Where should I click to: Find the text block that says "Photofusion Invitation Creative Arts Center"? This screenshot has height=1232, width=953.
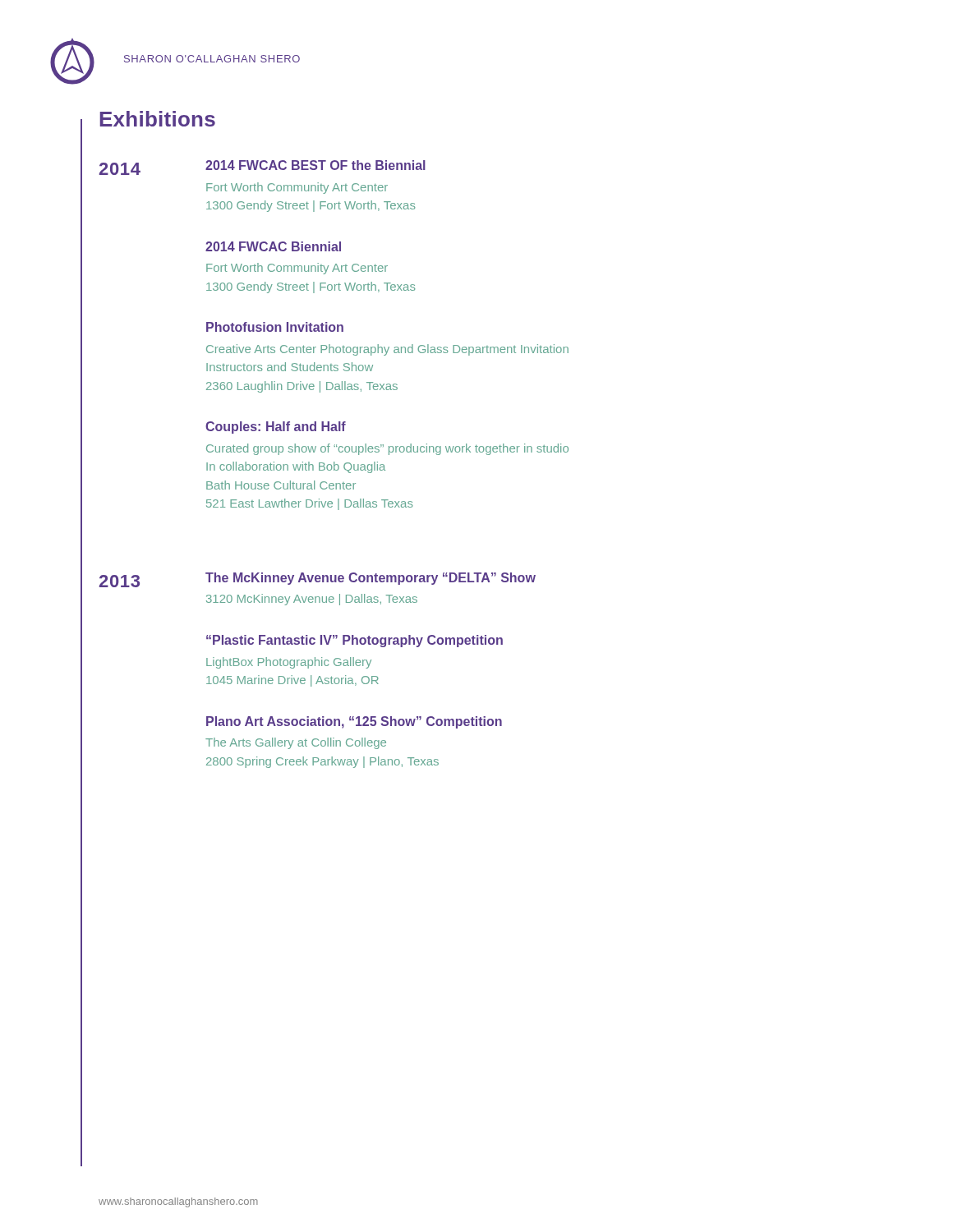click(x=555, y=357)
